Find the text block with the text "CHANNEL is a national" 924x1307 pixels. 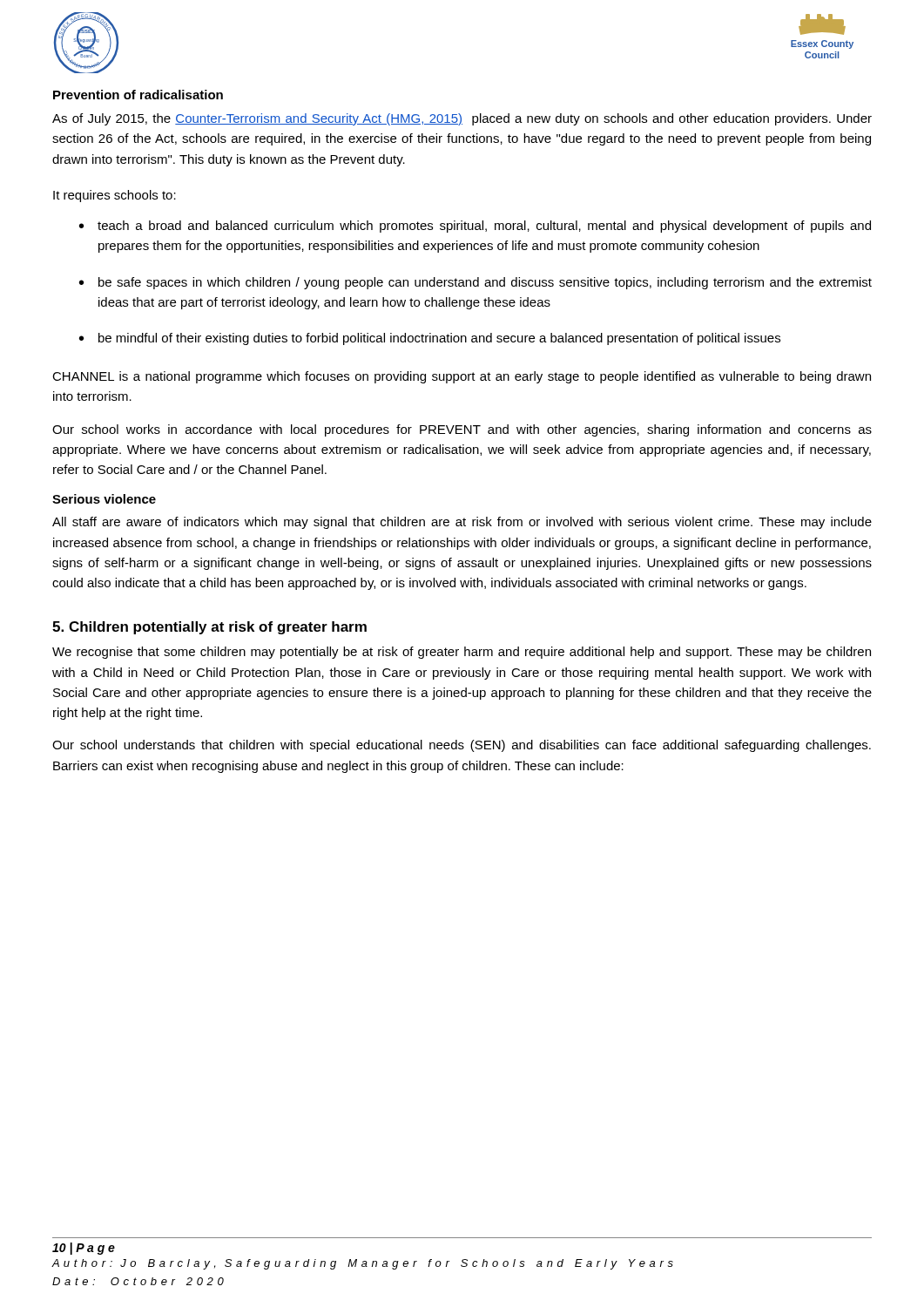coord(462,386)
